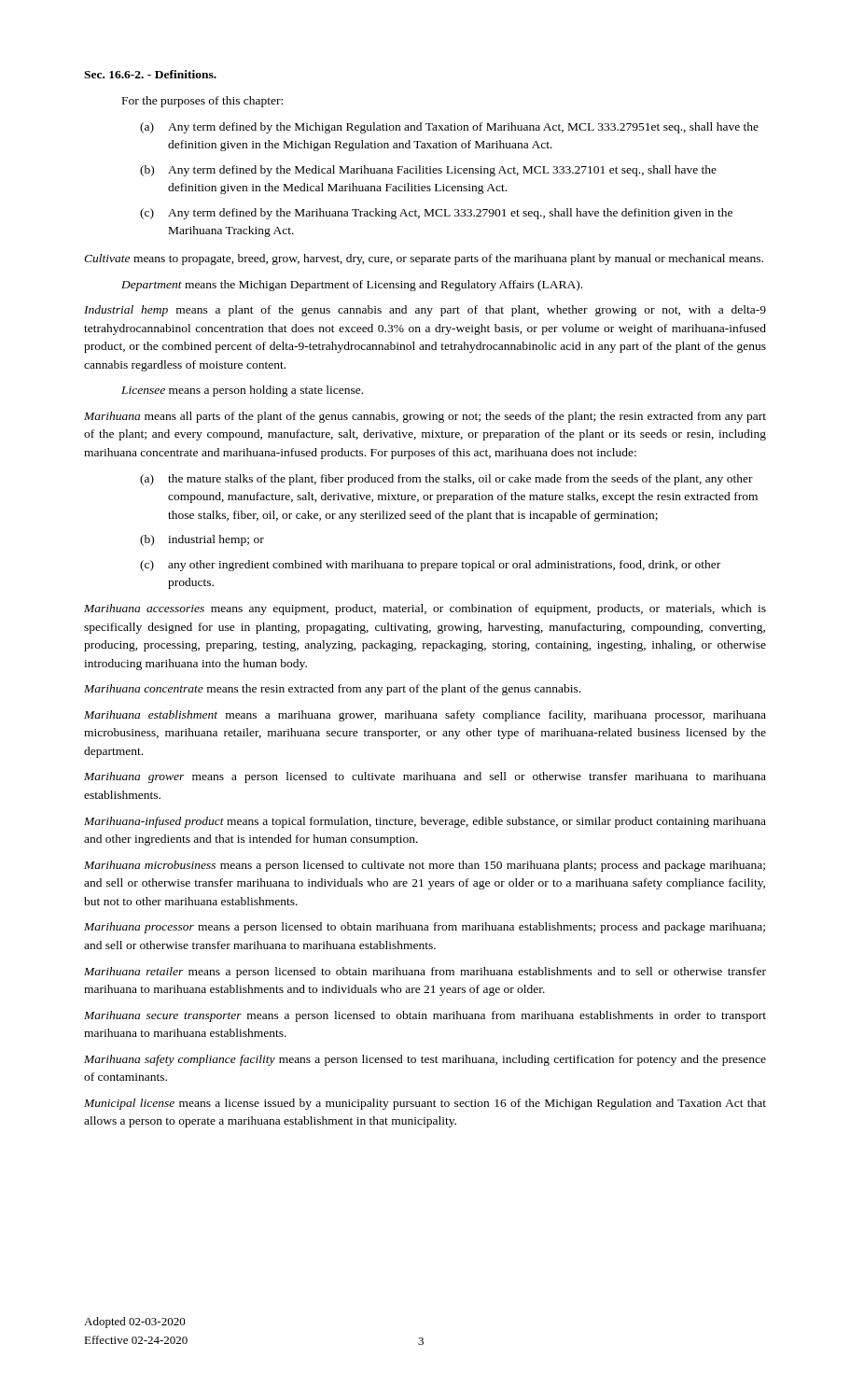The width and height of the screenshot is (850, 1400).
Task: Locate the text block that reads "Marihuana retailer means a person licensed"
Action: tap(425, 980)
